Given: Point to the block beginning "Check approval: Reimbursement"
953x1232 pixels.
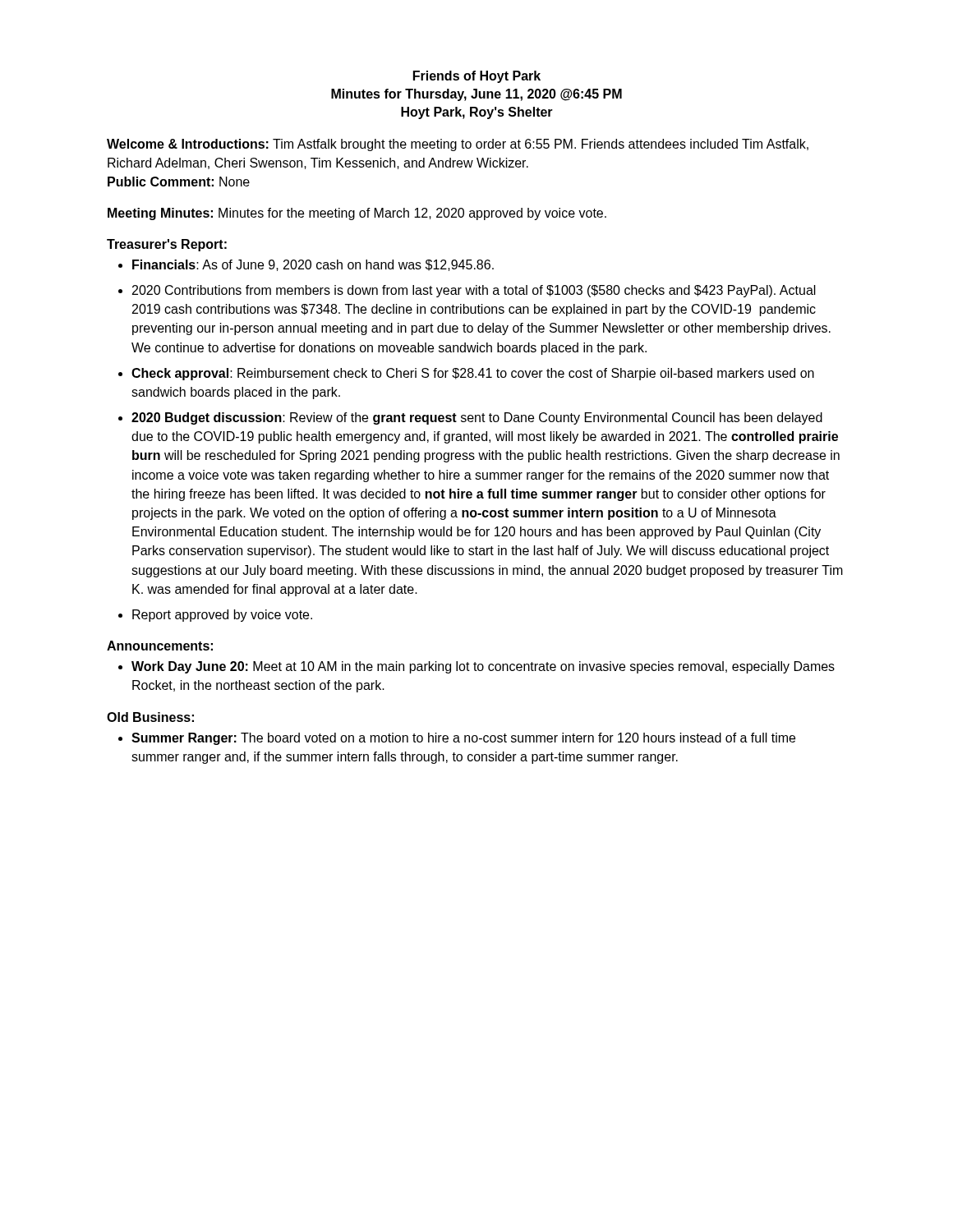Looking at the screenshot, I should pyautogui.click(x=473, y=383).
